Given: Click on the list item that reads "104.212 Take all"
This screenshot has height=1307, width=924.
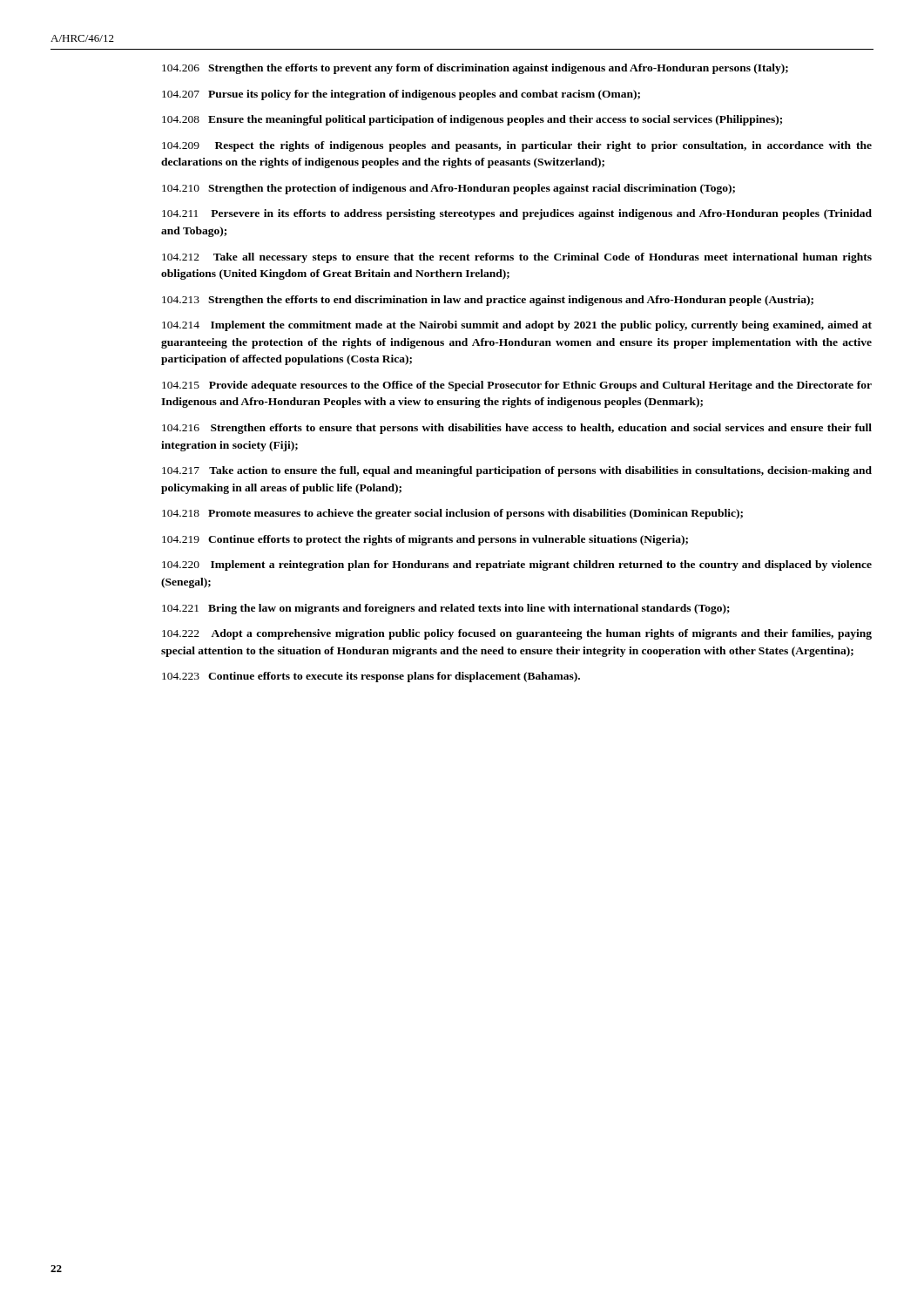Looking at the screenshot, I should tap(516, 265).
